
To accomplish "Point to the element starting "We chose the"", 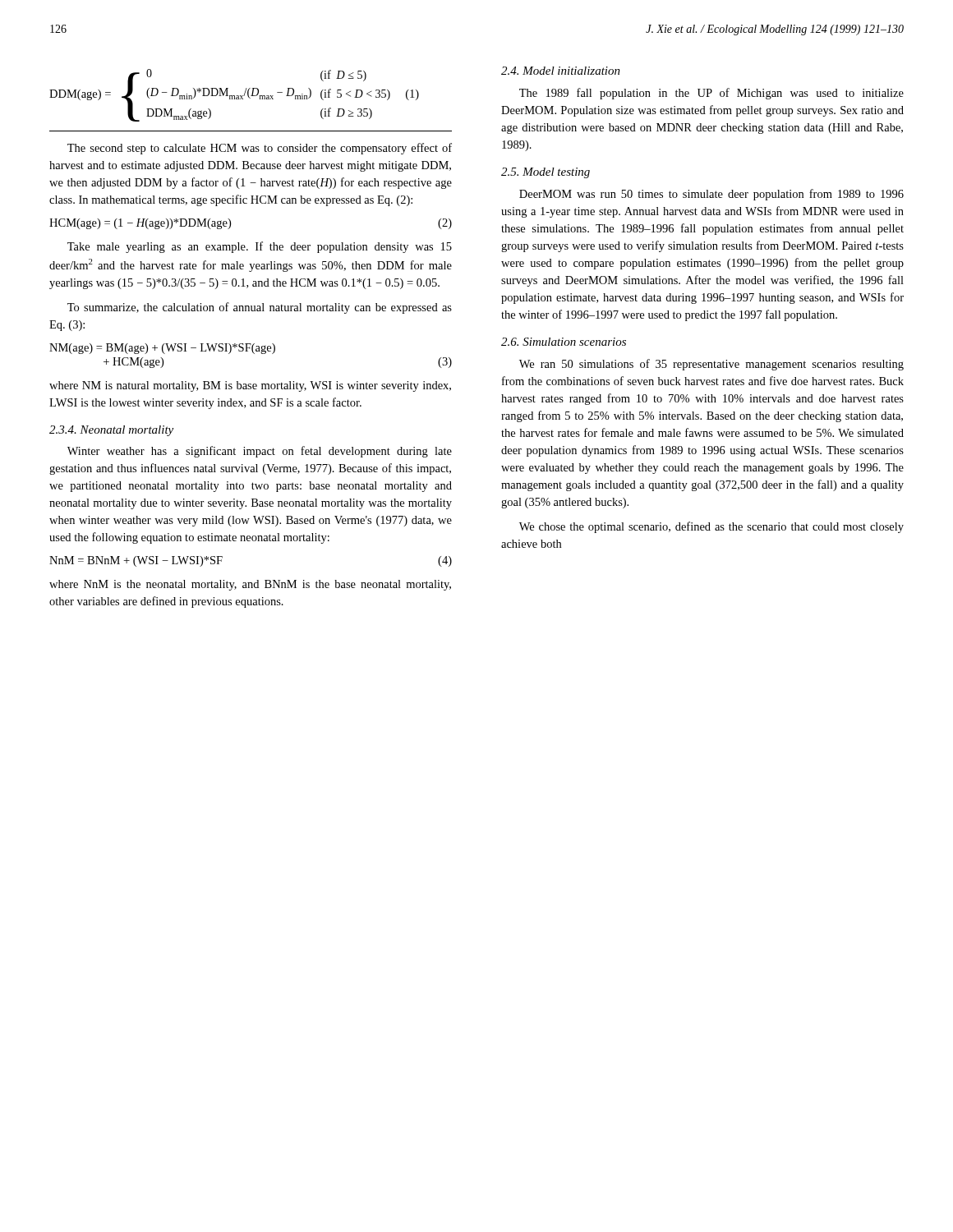I will [702, 536].
